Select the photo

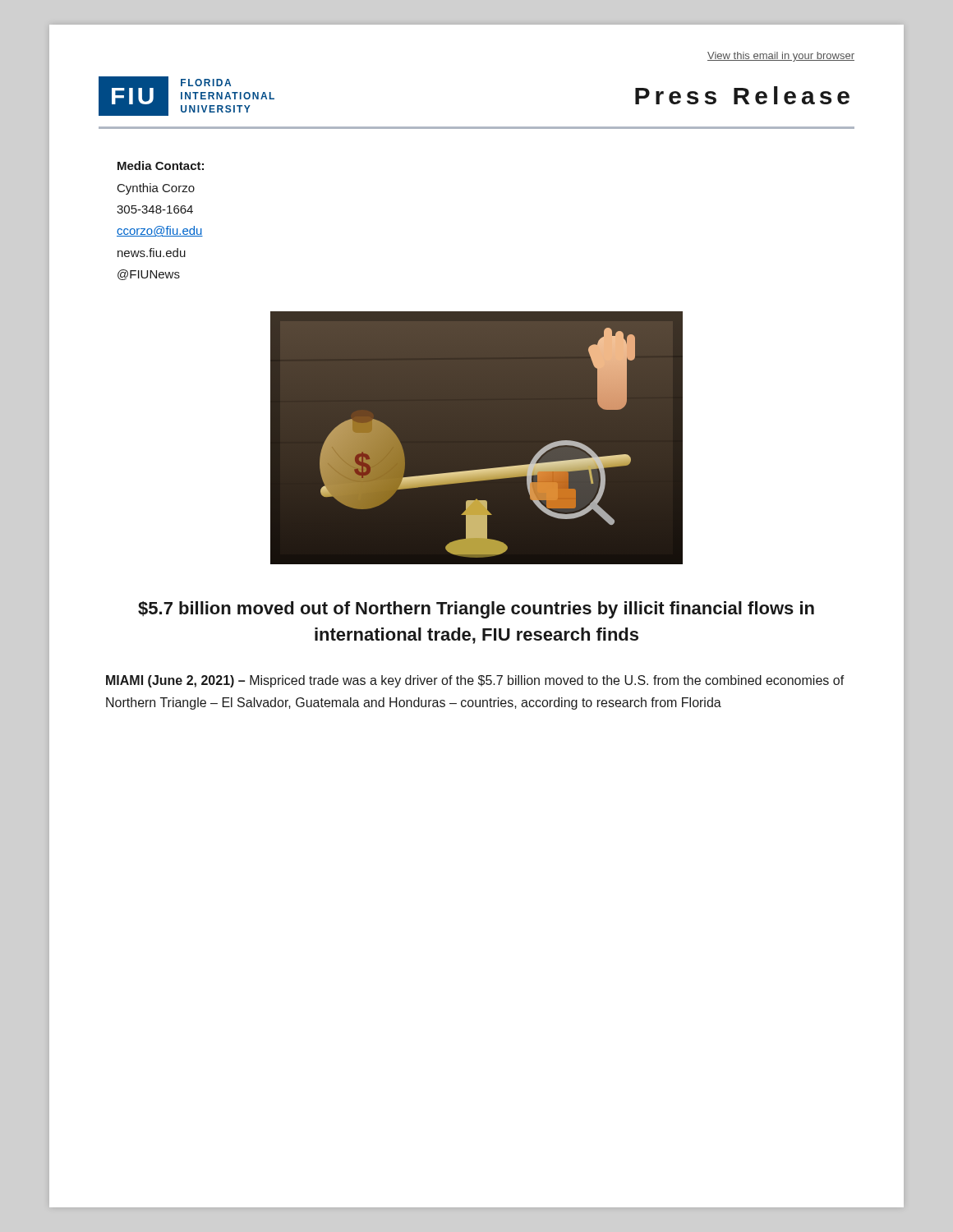pyautogui.click(x=476, y=438)
